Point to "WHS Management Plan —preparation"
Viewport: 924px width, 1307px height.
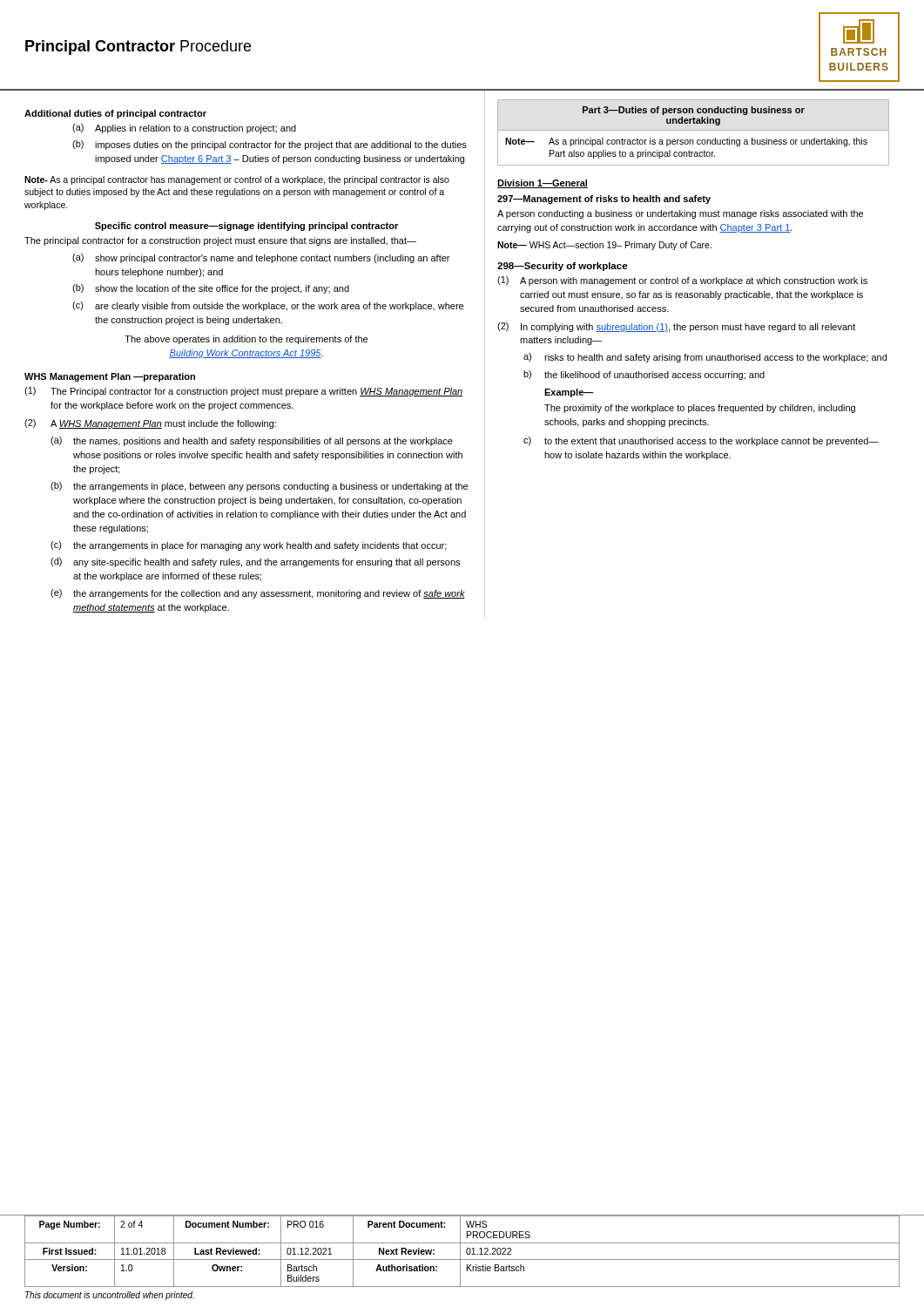coord(110,377)
